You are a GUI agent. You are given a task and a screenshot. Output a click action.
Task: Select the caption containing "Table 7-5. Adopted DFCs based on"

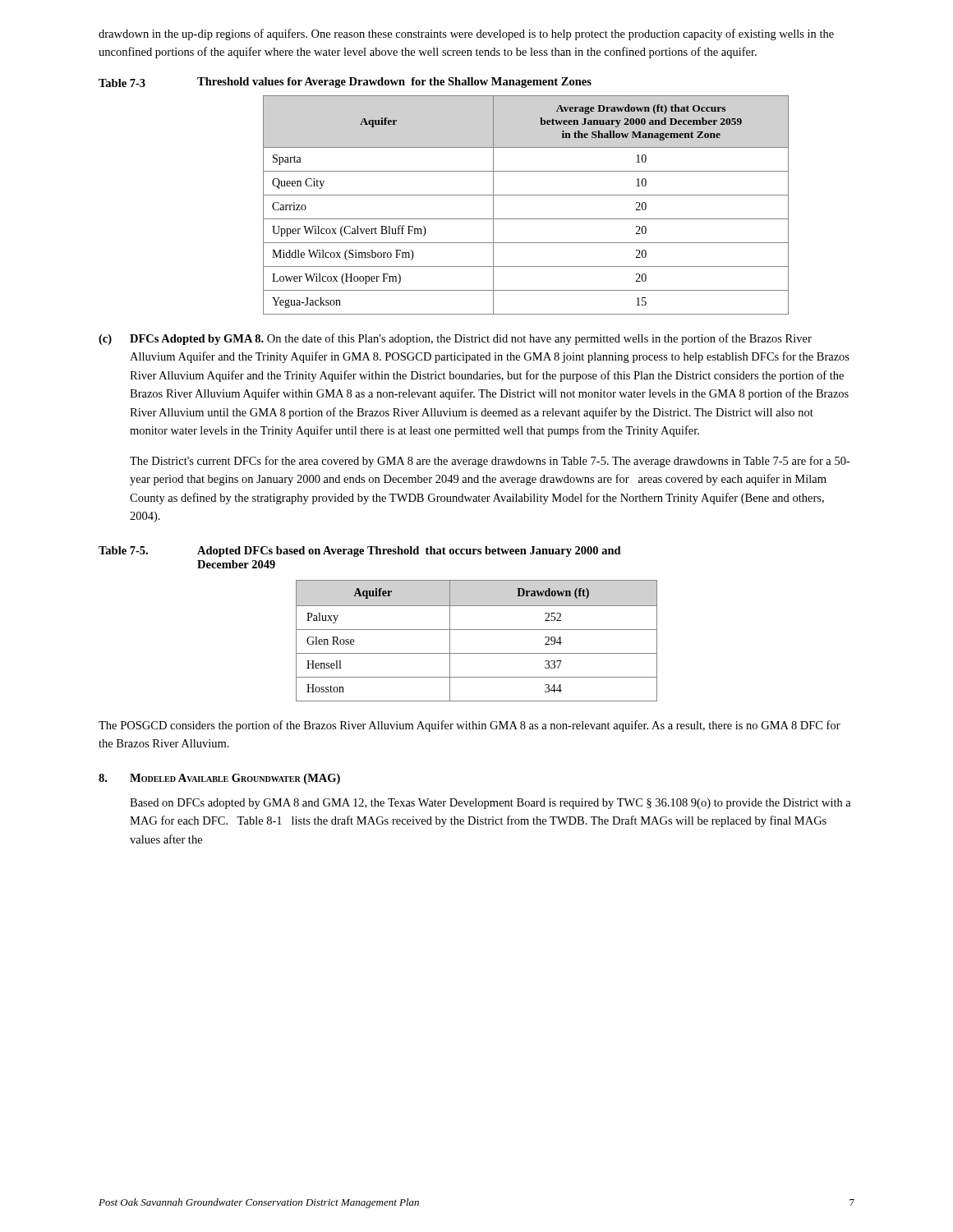click(x=476, y=557)
